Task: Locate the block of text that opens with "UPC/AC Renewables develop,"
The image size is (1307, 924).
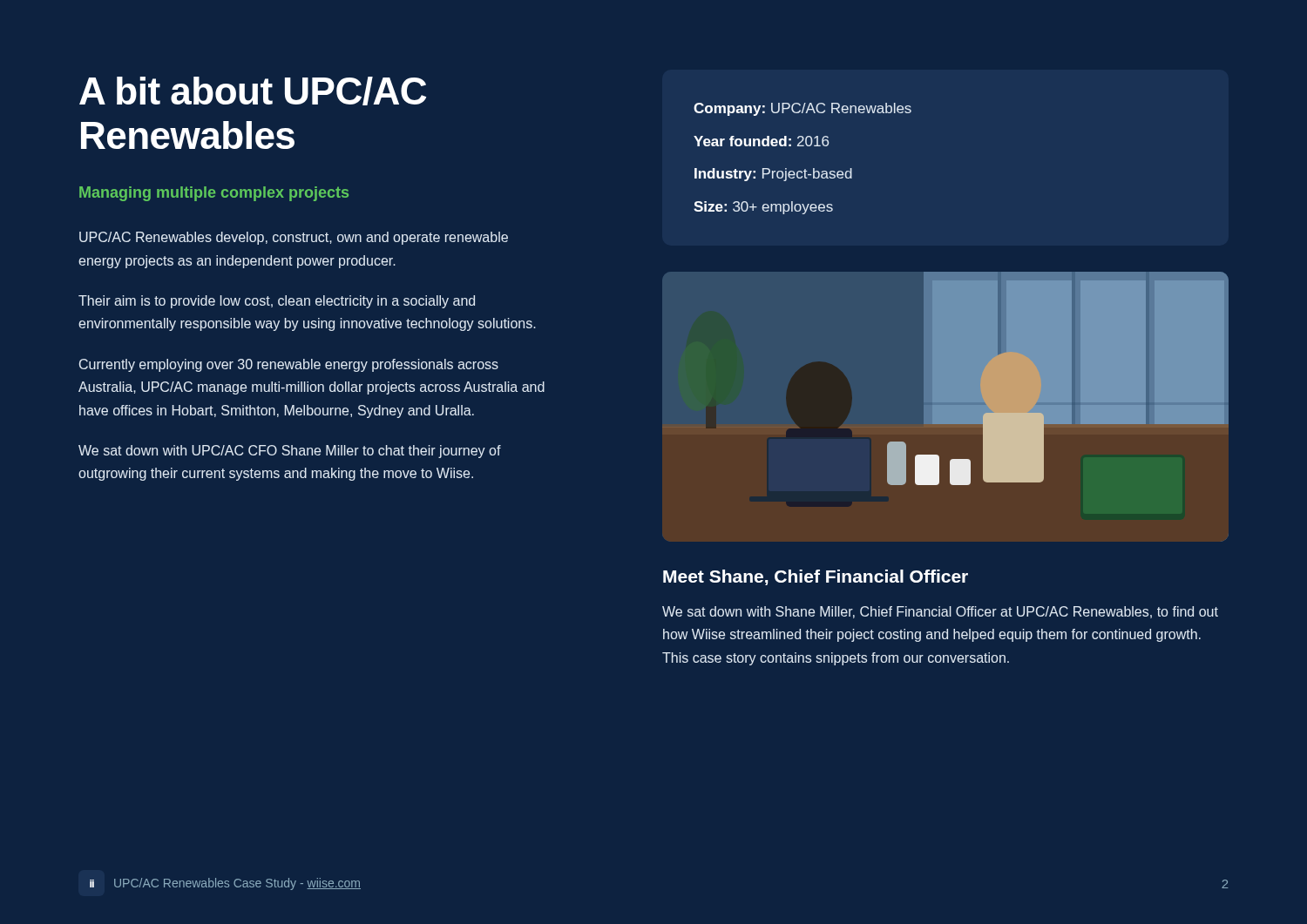Action: point(314,250)
